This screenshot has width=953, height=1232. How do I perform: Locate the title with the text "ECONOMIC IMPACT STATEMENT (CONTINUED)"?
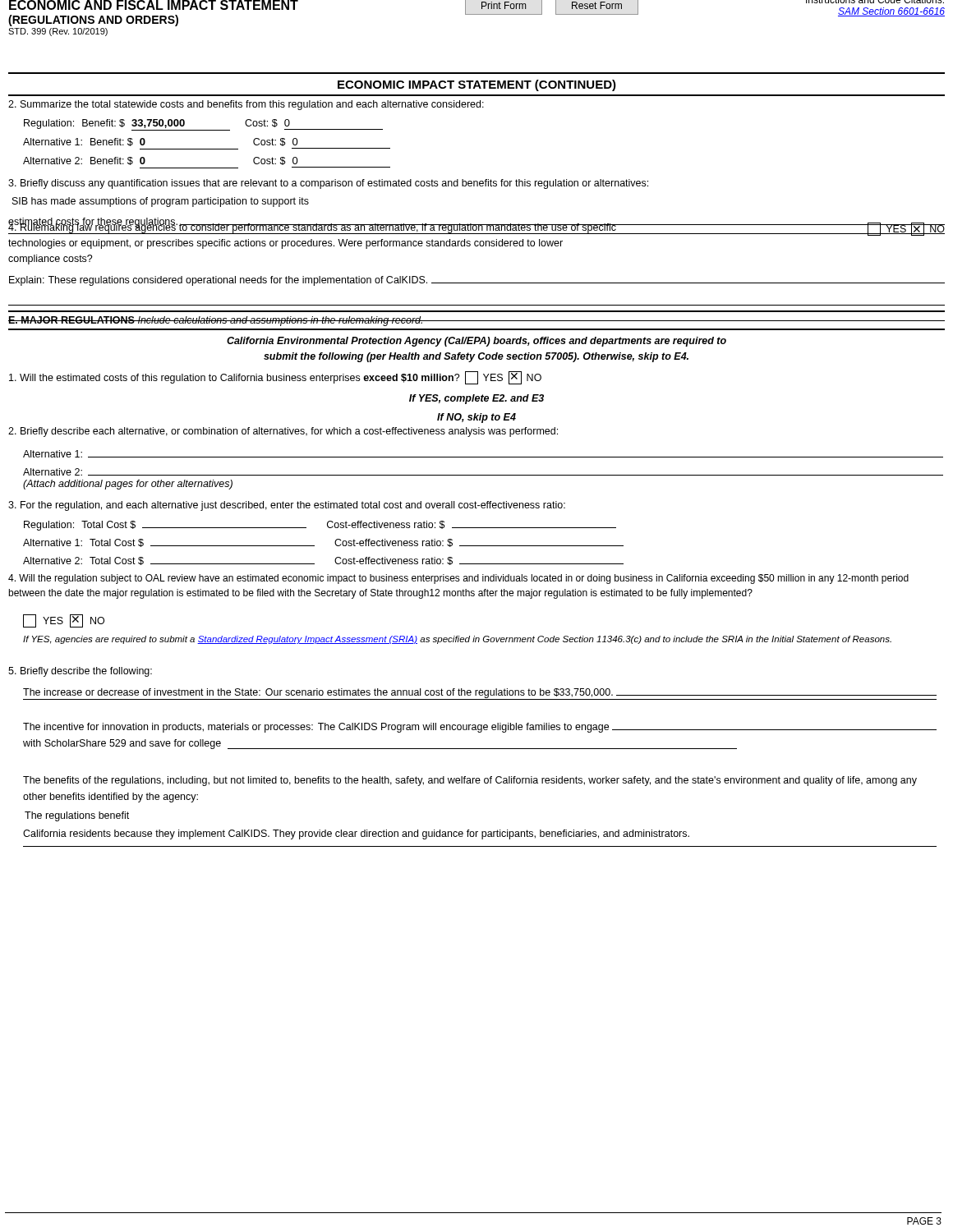(x=476, y=84)
